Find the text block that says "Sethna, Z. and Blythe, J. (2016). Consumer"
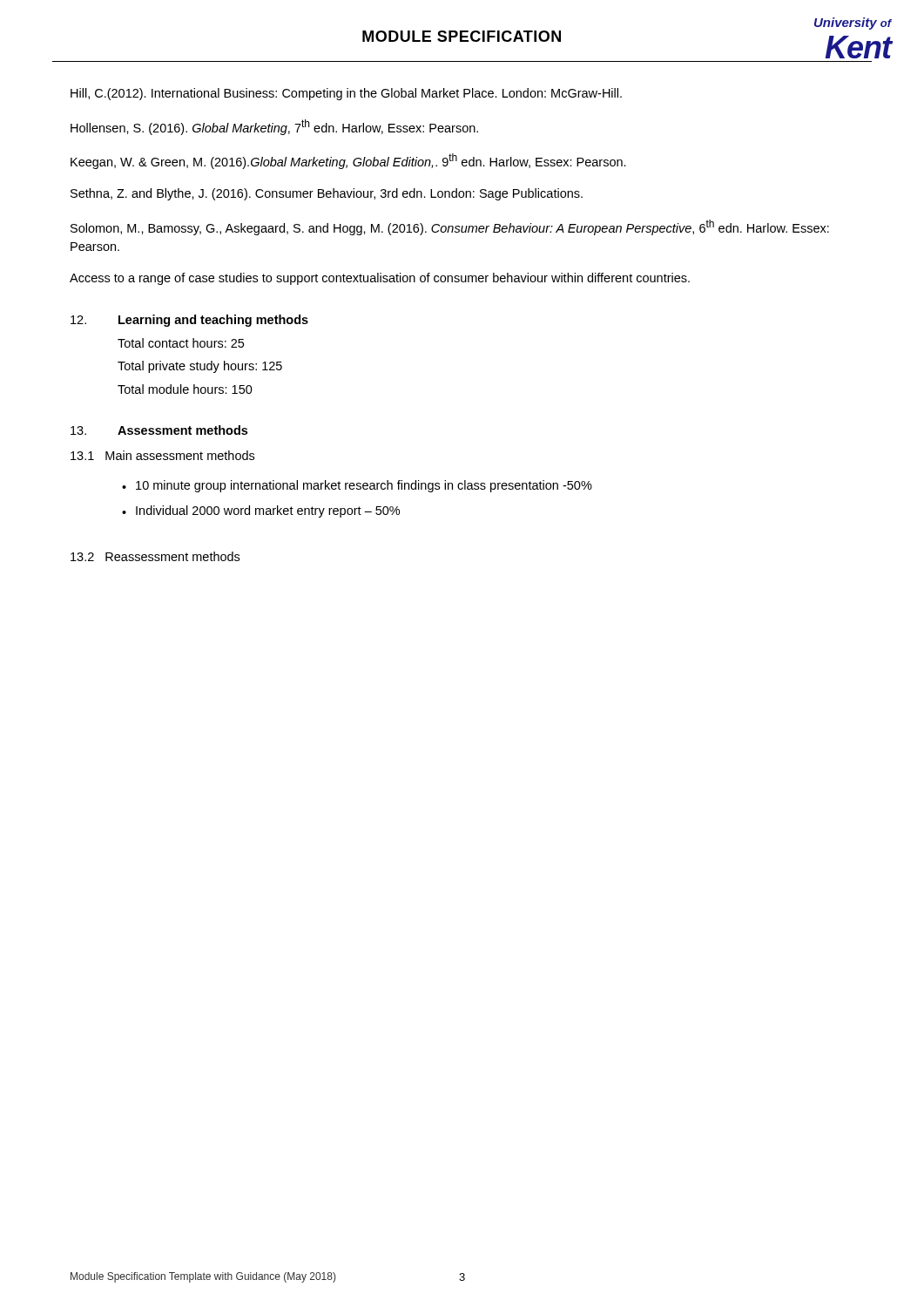Screen dimensions: 1307x924 (x=327, y=193)
